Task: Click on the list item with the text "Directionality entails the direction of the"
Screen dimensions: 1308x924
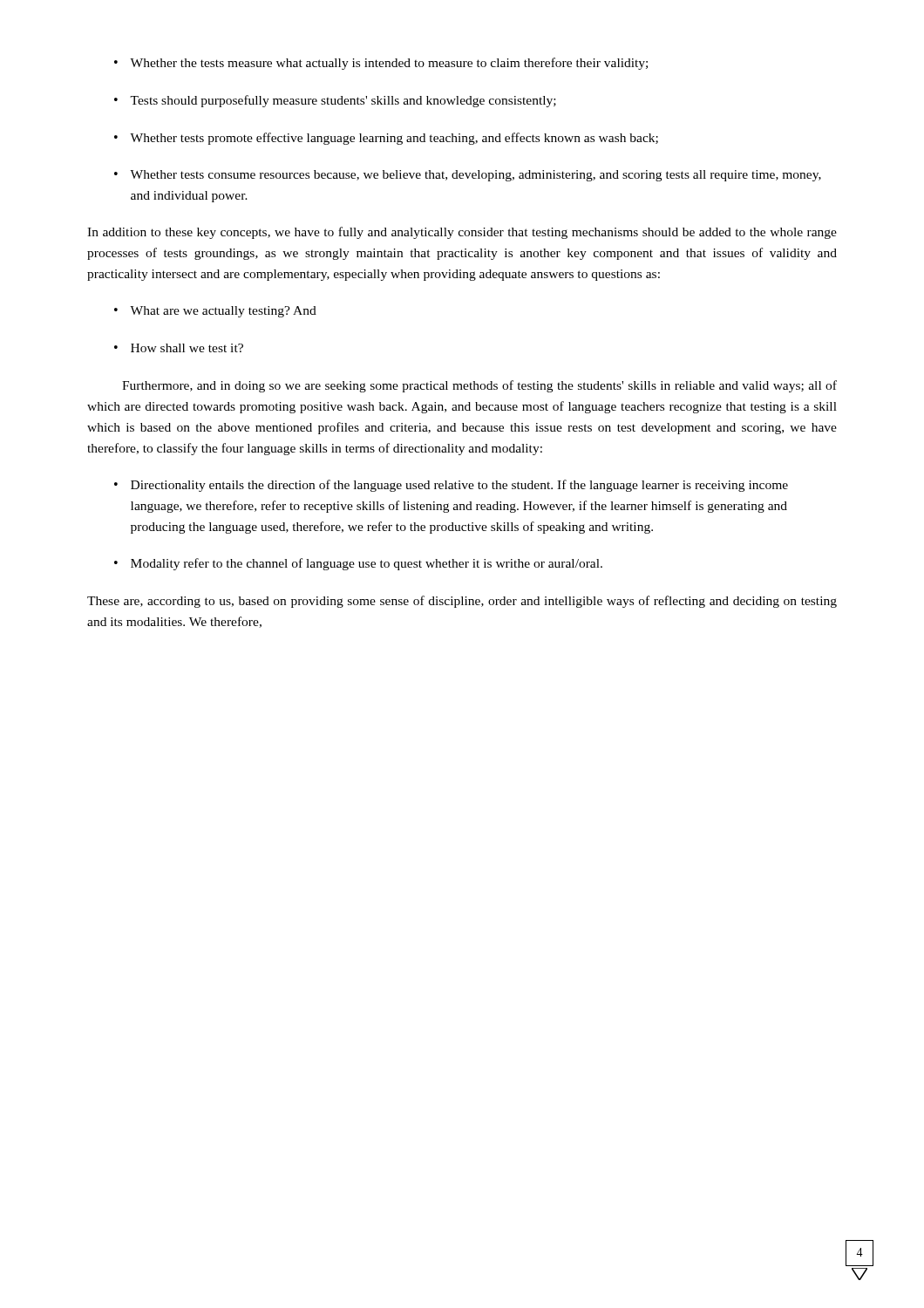Action: click(x=462, y=506)
